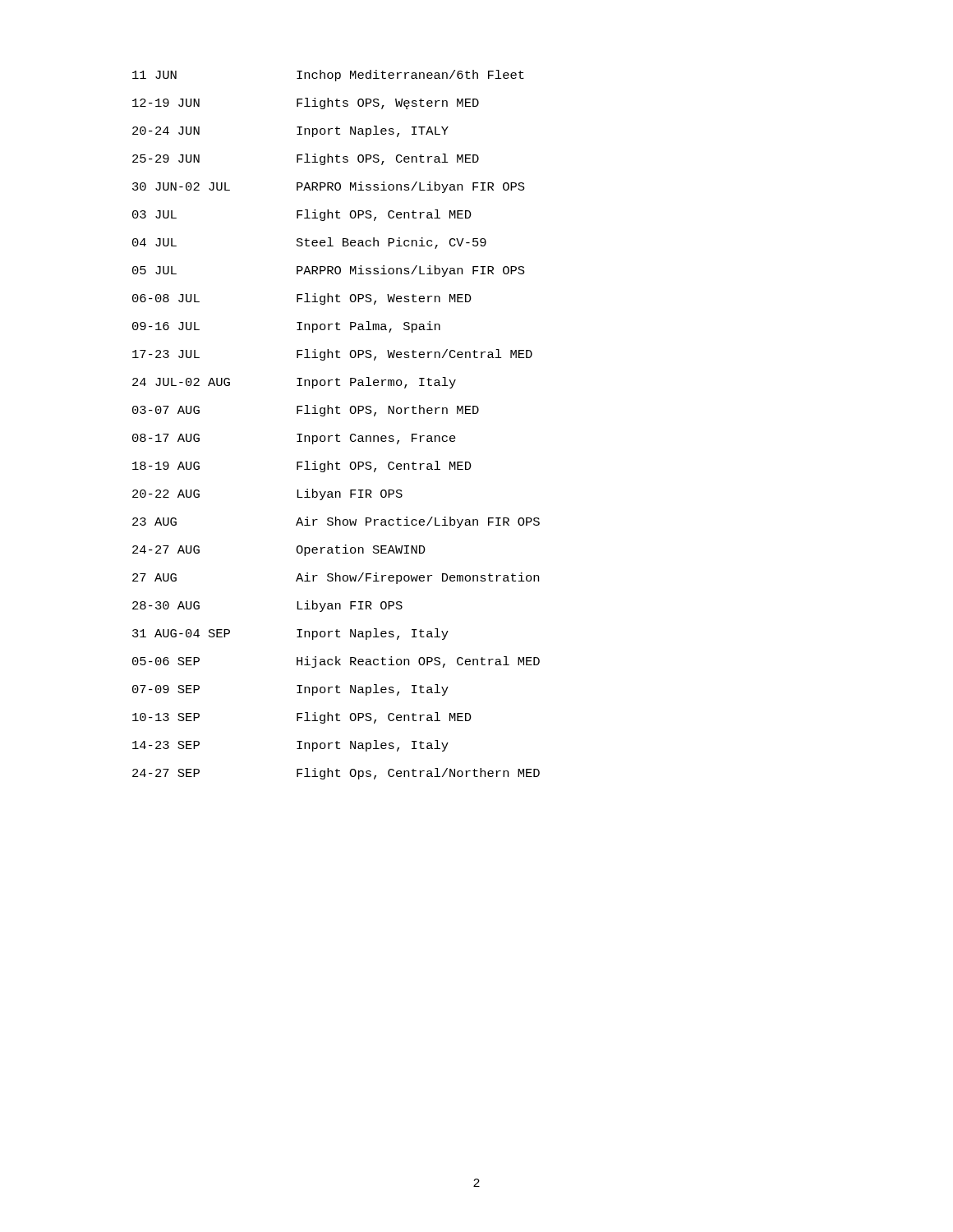The image size is (953, 1232).
Task: Select the list item that says "28-30 AUG Libyan"
Action: [166, 606]
